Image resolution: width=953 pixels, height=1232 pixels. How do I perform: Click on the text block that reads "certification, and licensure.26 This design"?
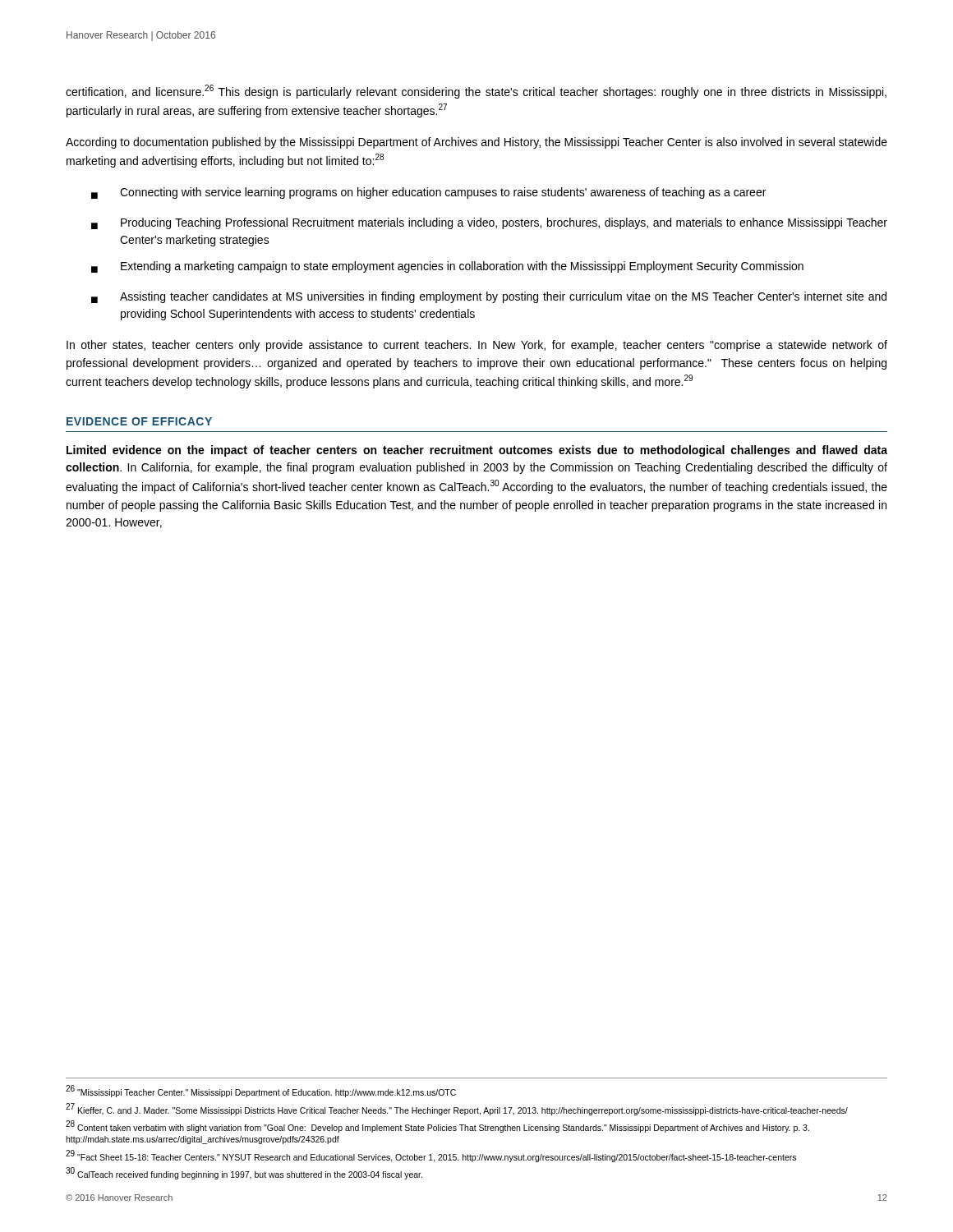point(476,101)
